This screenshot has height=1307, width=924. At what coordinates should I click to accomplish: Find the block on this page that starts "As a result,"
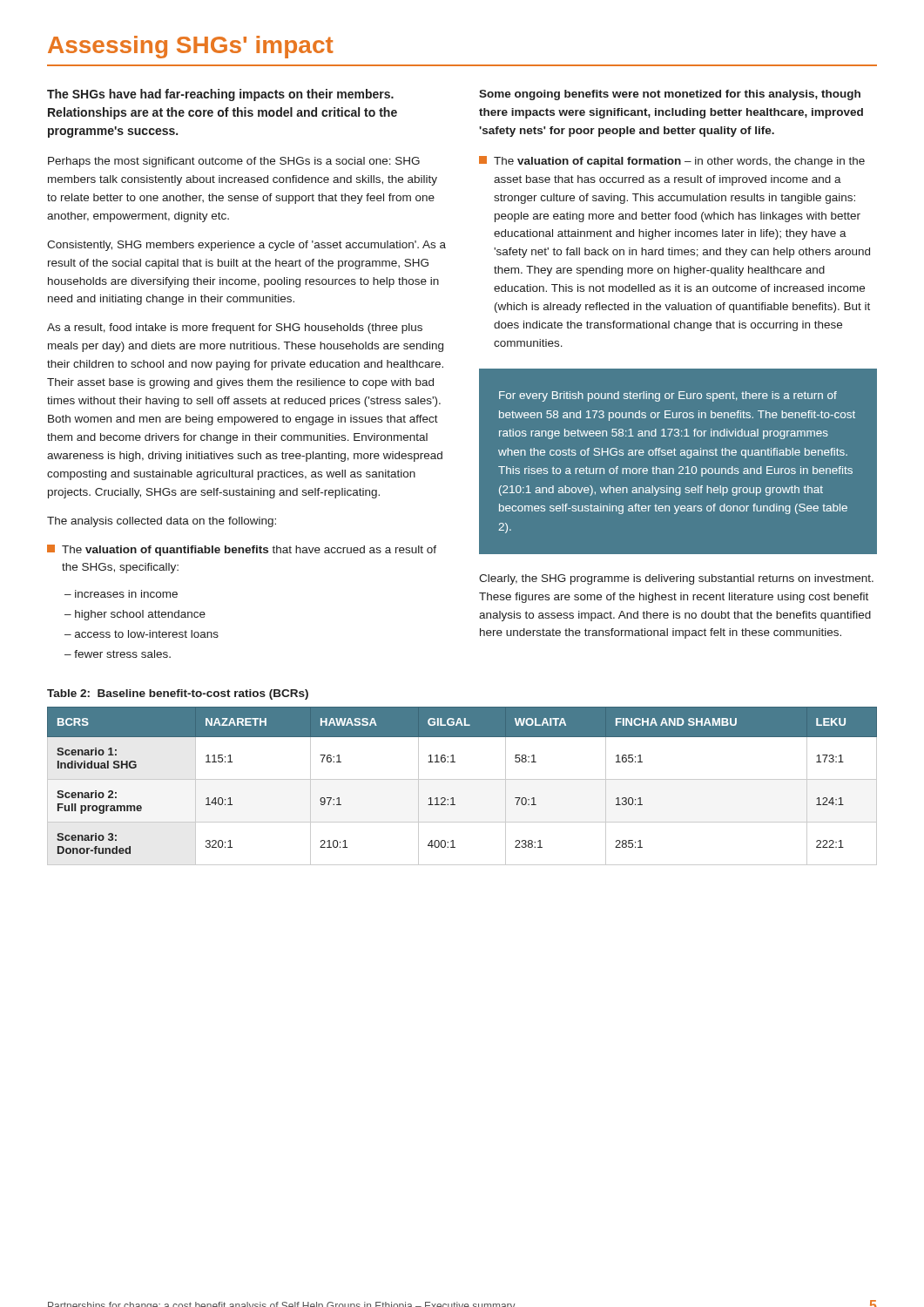247,410
